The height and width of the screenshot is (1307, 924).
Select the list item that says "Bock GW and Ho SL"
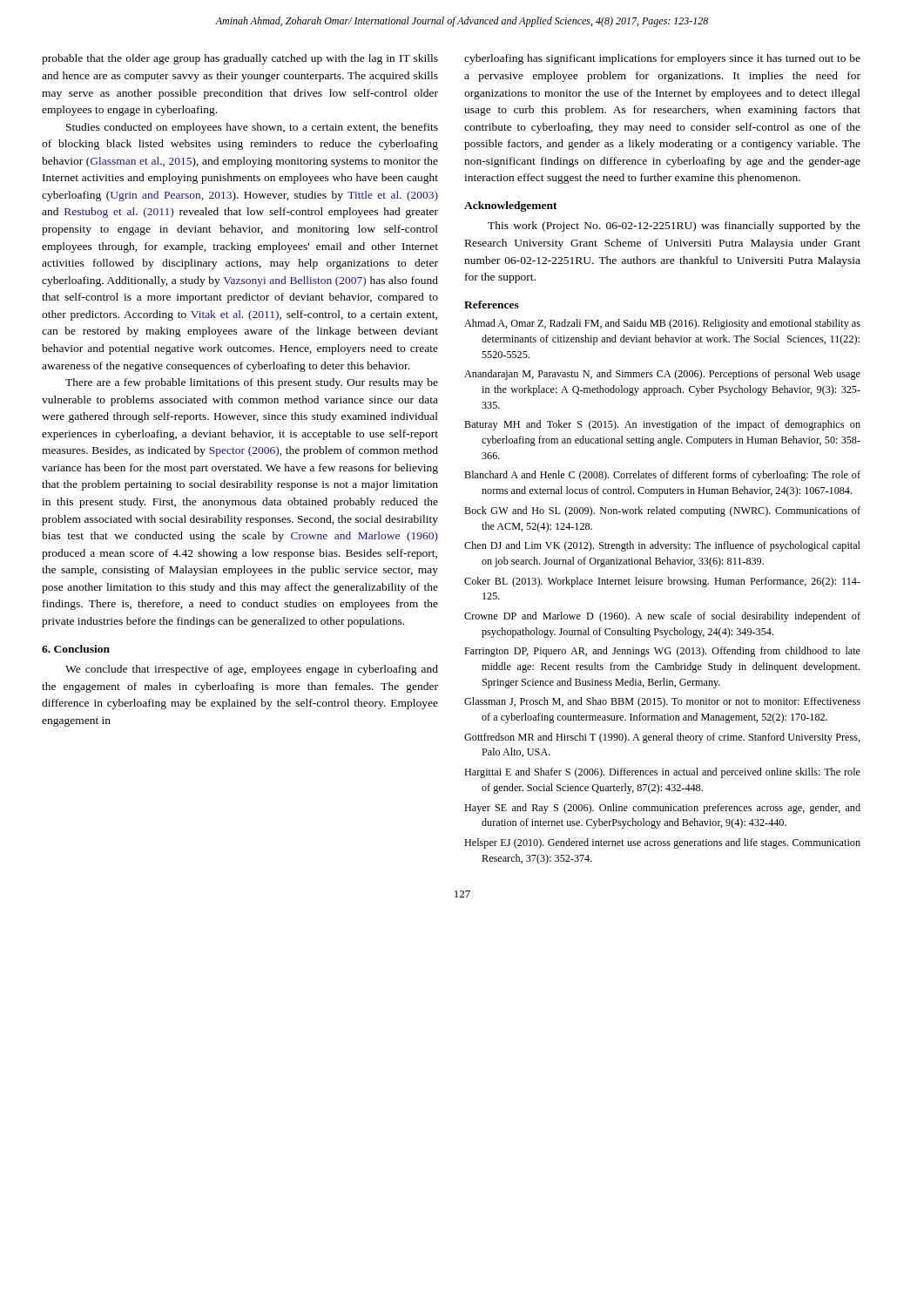pyautogui.click(x=662, y=518)
